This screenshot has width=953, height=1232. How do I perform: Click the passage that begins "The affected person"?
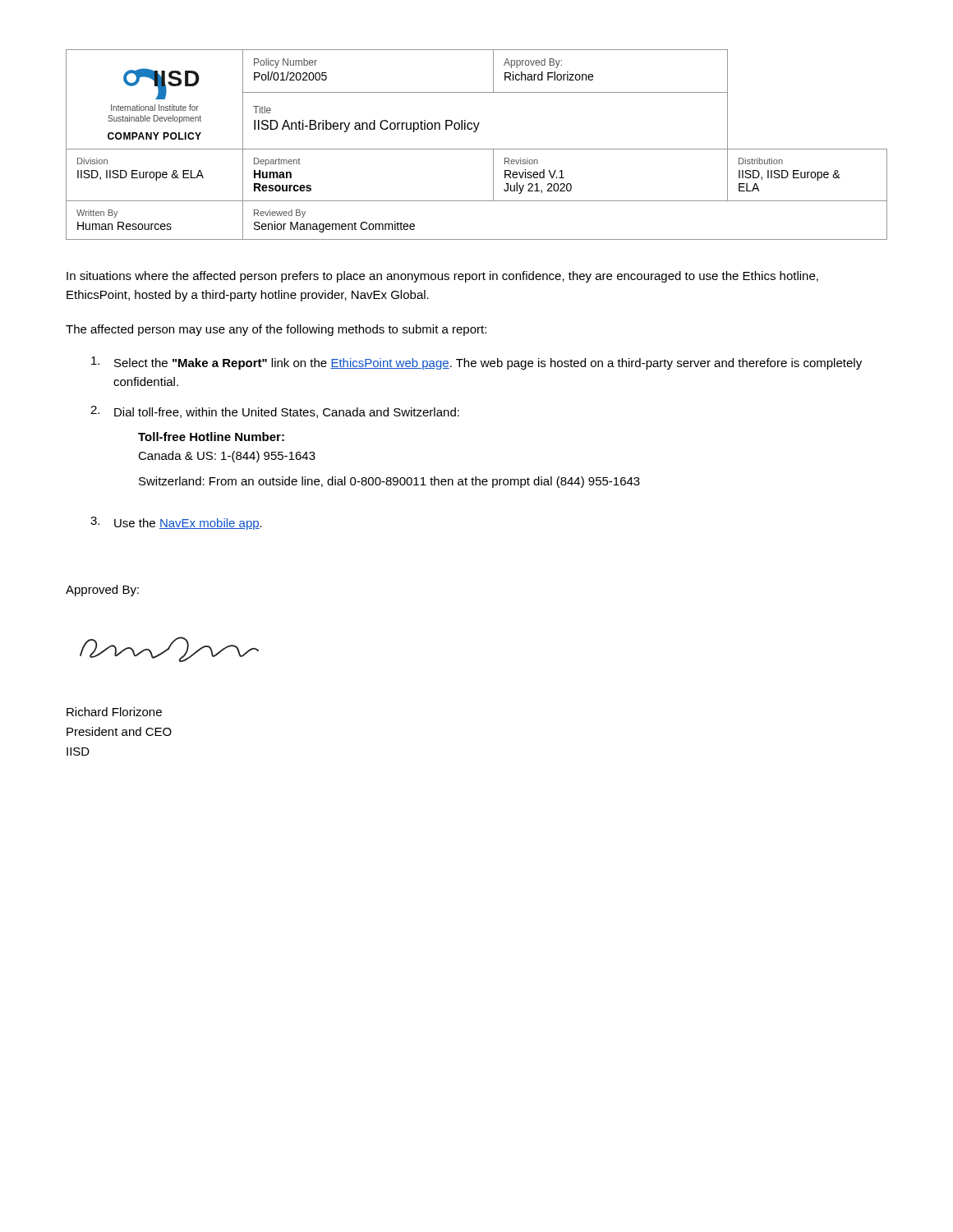(277, 329)
